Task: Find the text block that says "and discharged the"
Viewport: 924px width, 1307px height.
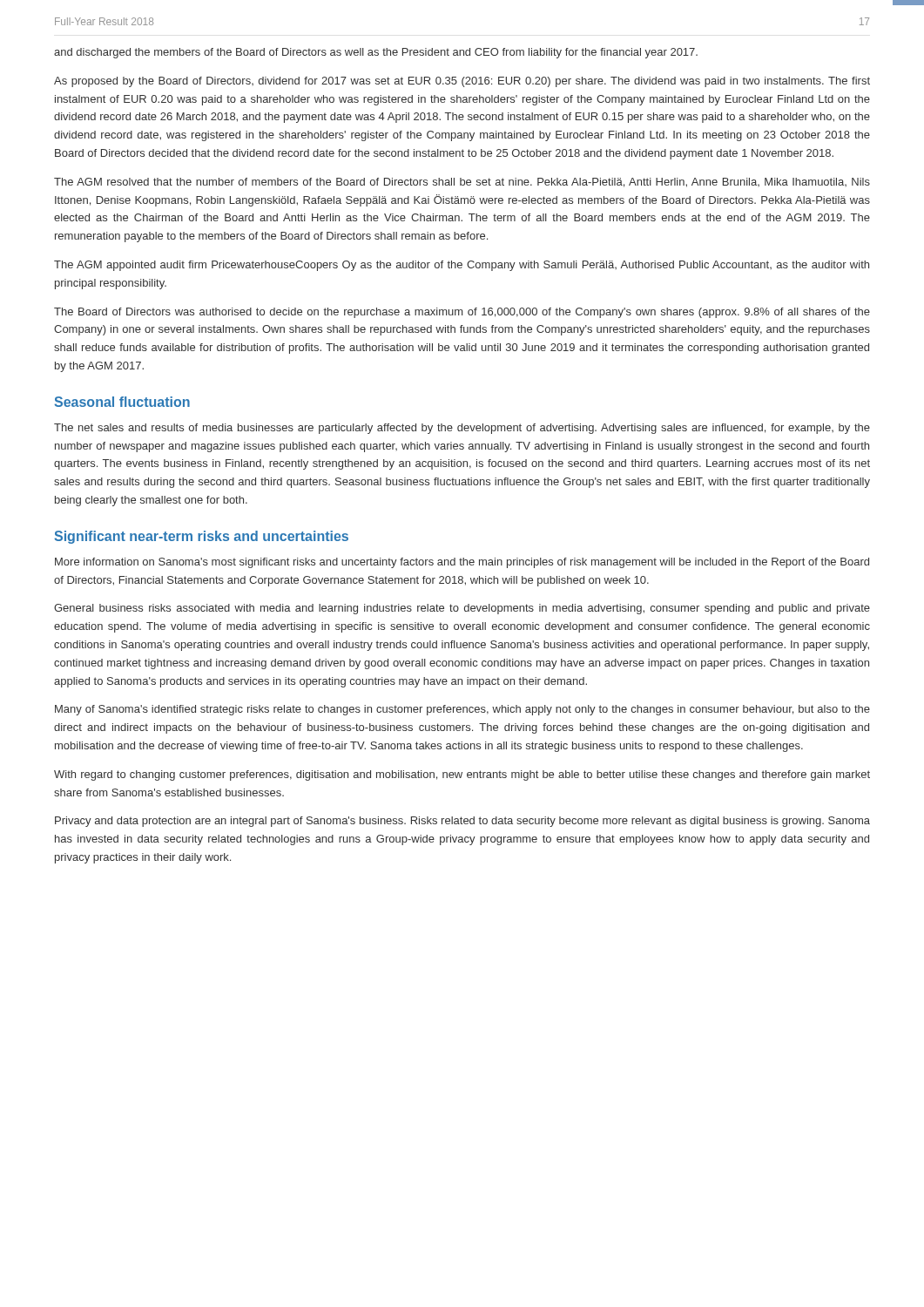Action: [376, 52]
